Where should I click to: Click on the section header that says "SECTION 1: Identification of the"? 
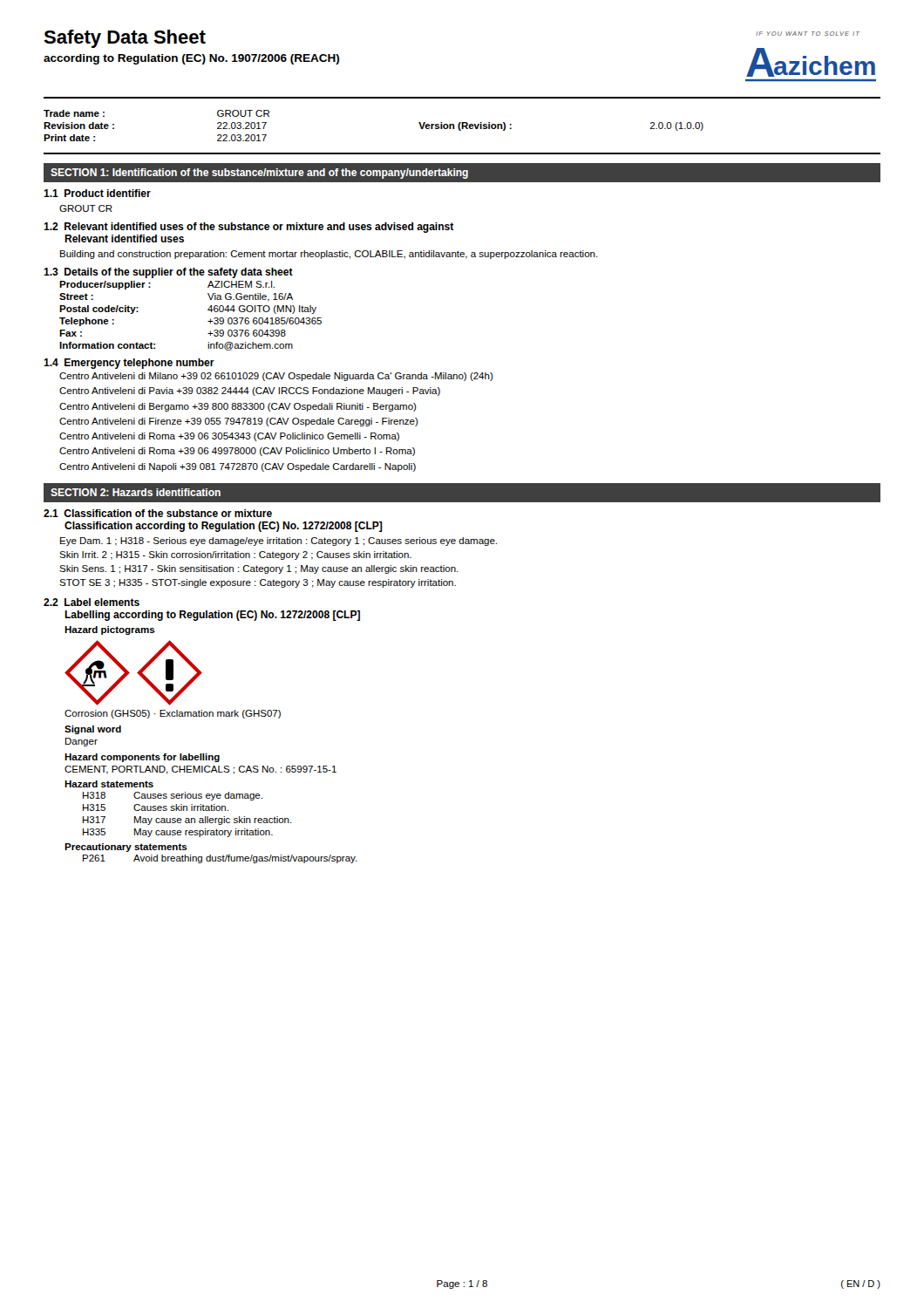pyautogui.click(x=260, y=173)
